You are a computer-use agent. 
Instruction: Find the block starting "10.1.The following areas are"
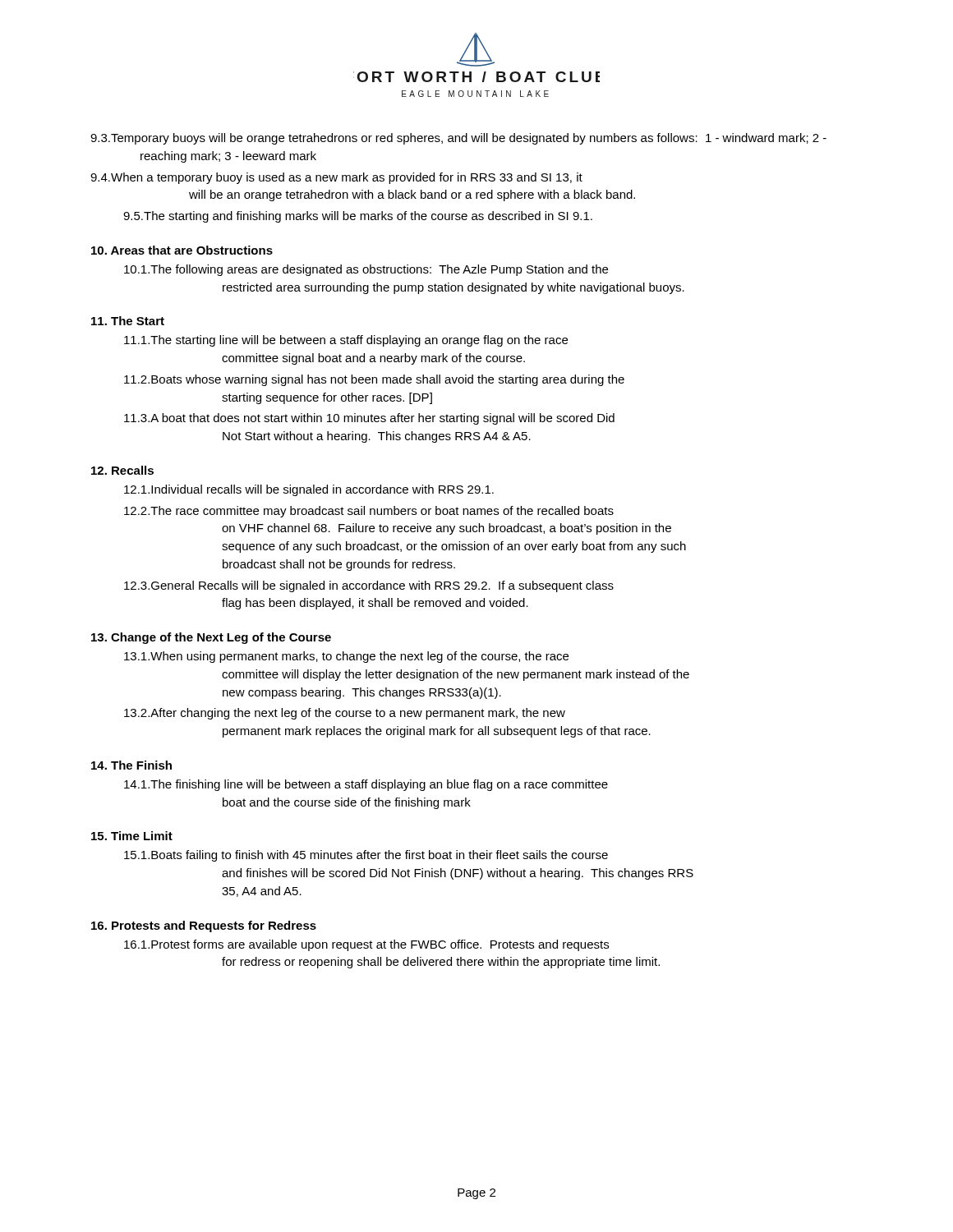[493, 279]
